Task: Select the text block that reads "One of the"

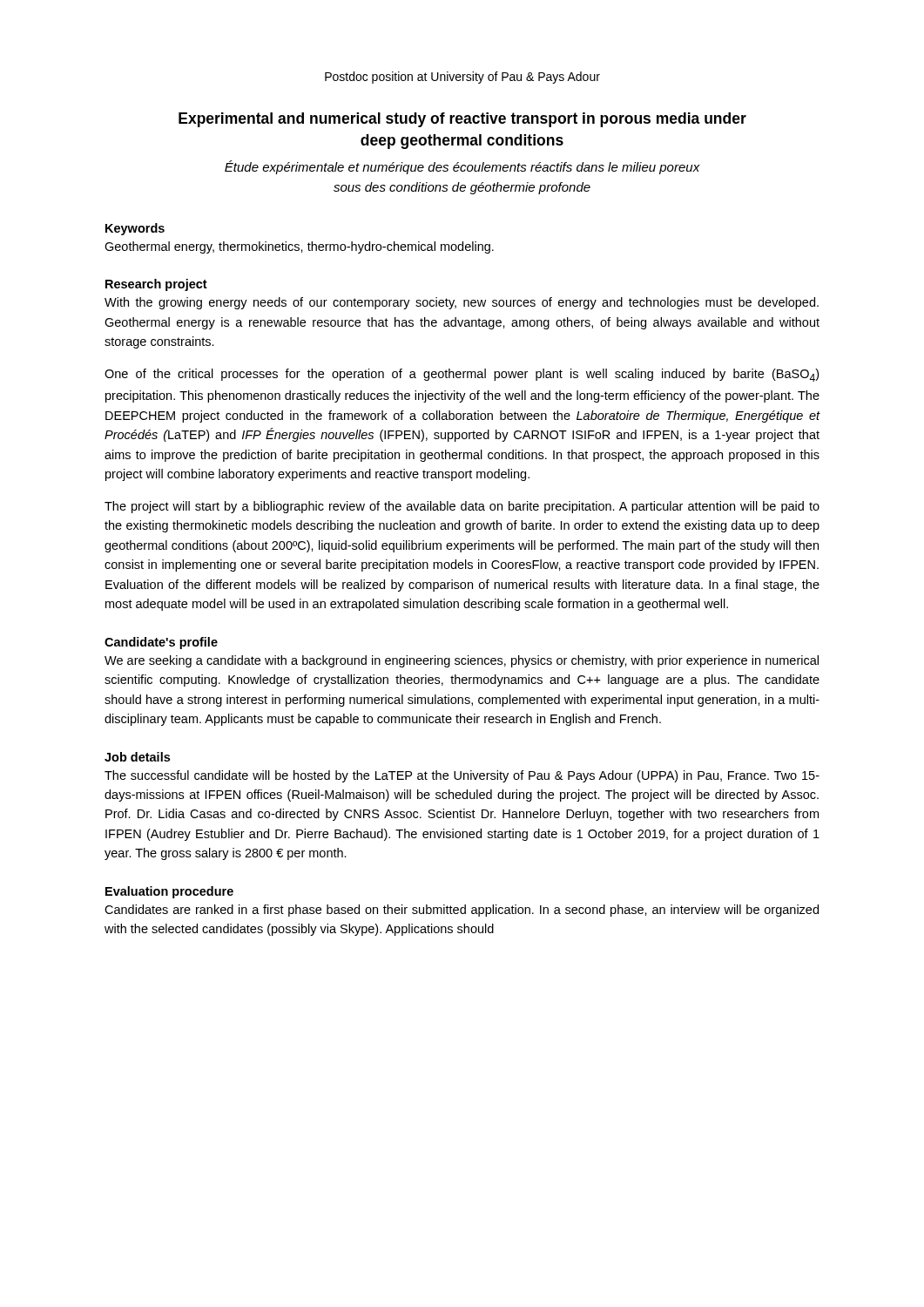Action: coord(462,424)
